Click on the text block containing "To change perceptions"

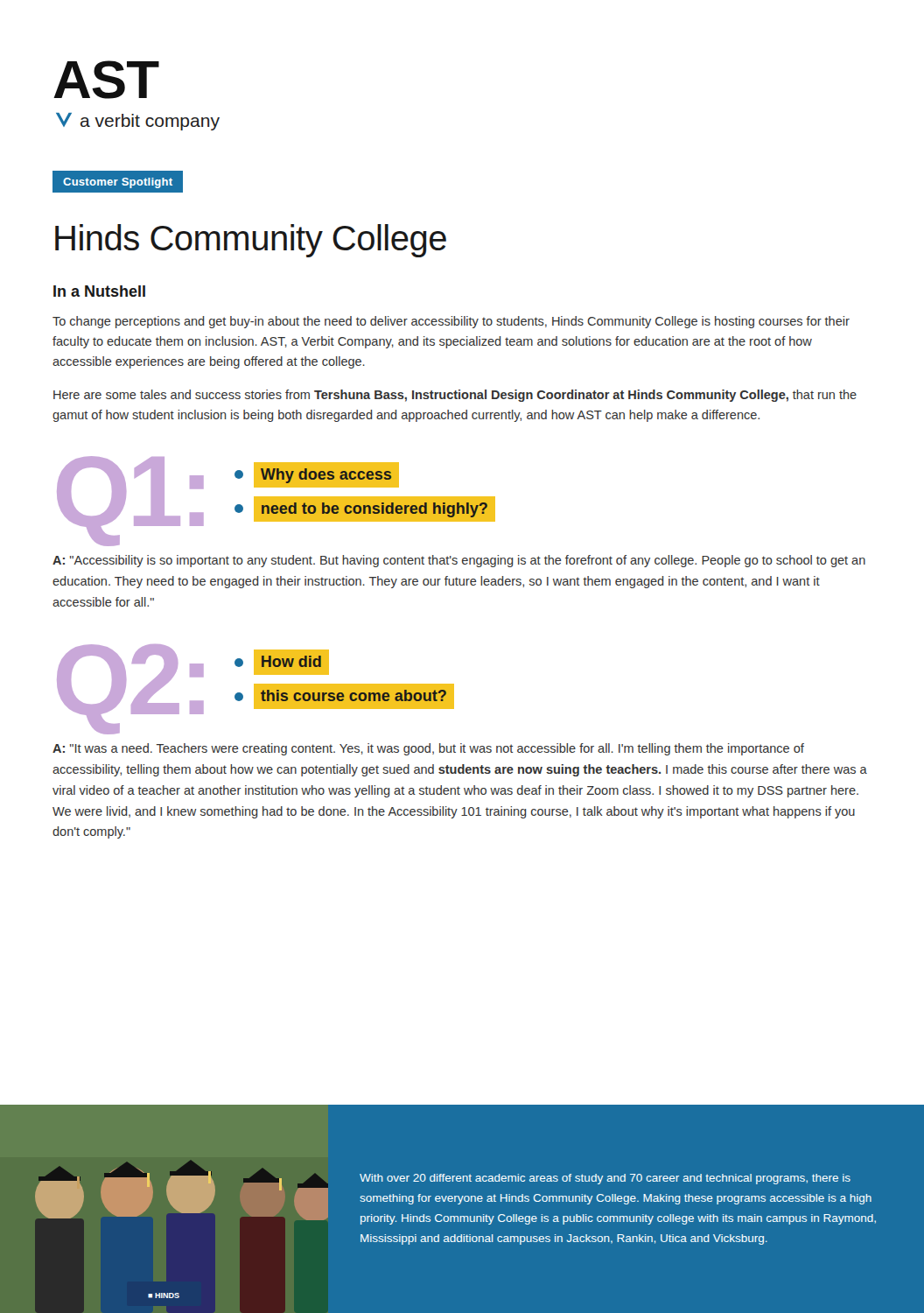tap(462, 342)
